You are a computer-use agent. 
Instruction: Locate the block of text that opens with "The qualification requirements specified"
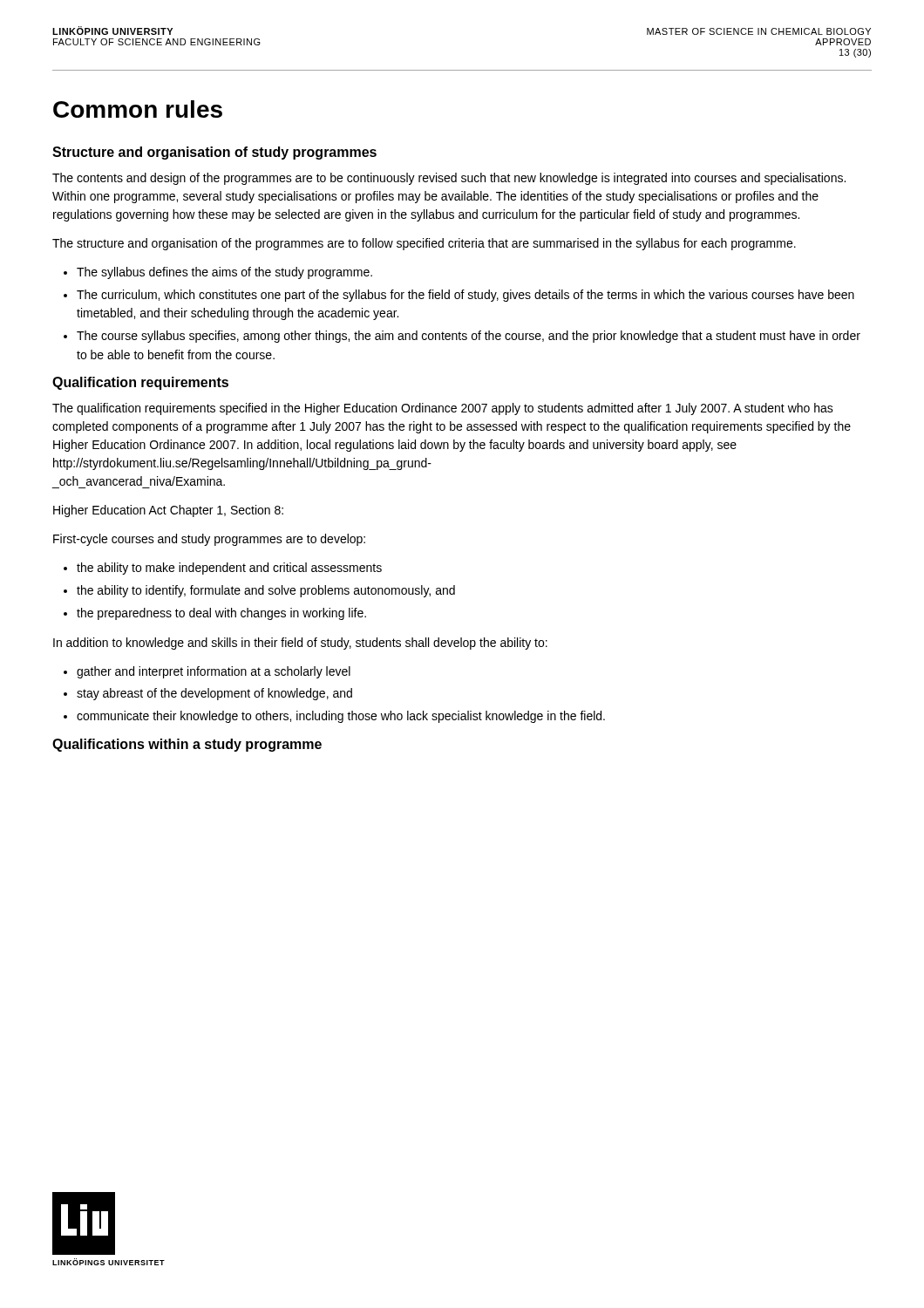[x=452, y=445]
